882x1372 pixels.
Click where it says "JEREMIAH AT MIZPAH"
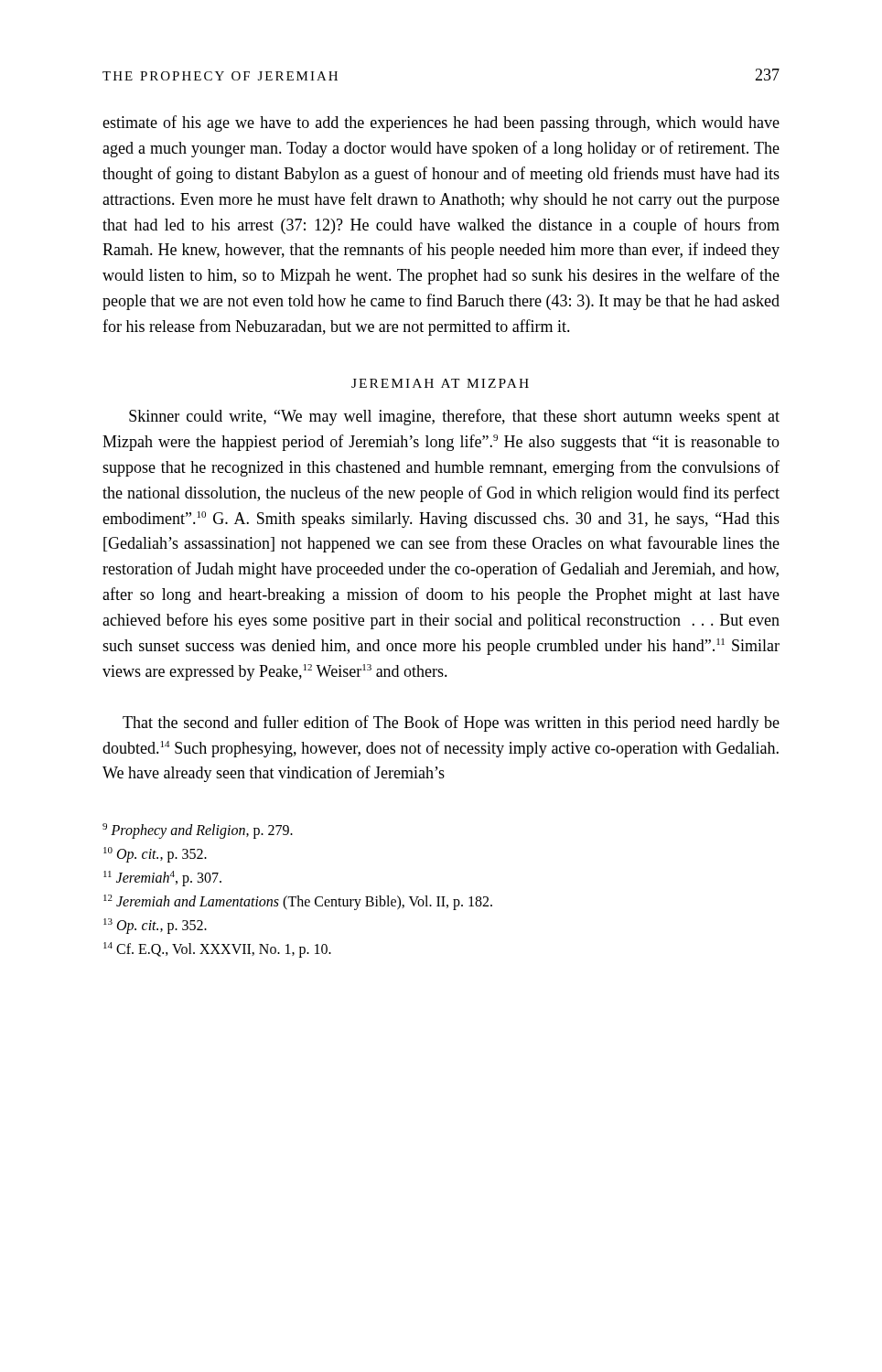441,383
